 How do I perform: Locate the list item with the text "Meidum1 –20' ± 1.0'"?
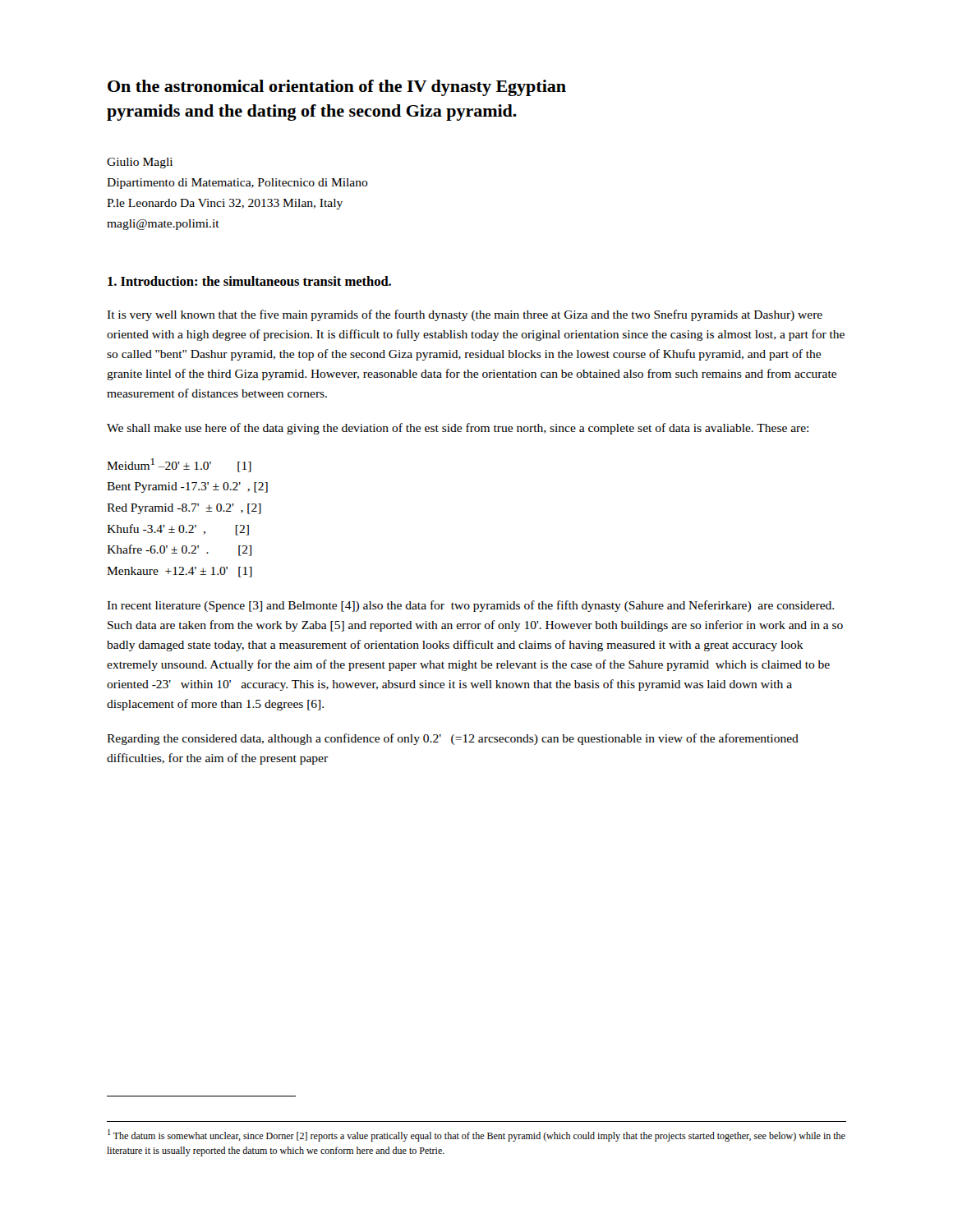tap(179, 463)
